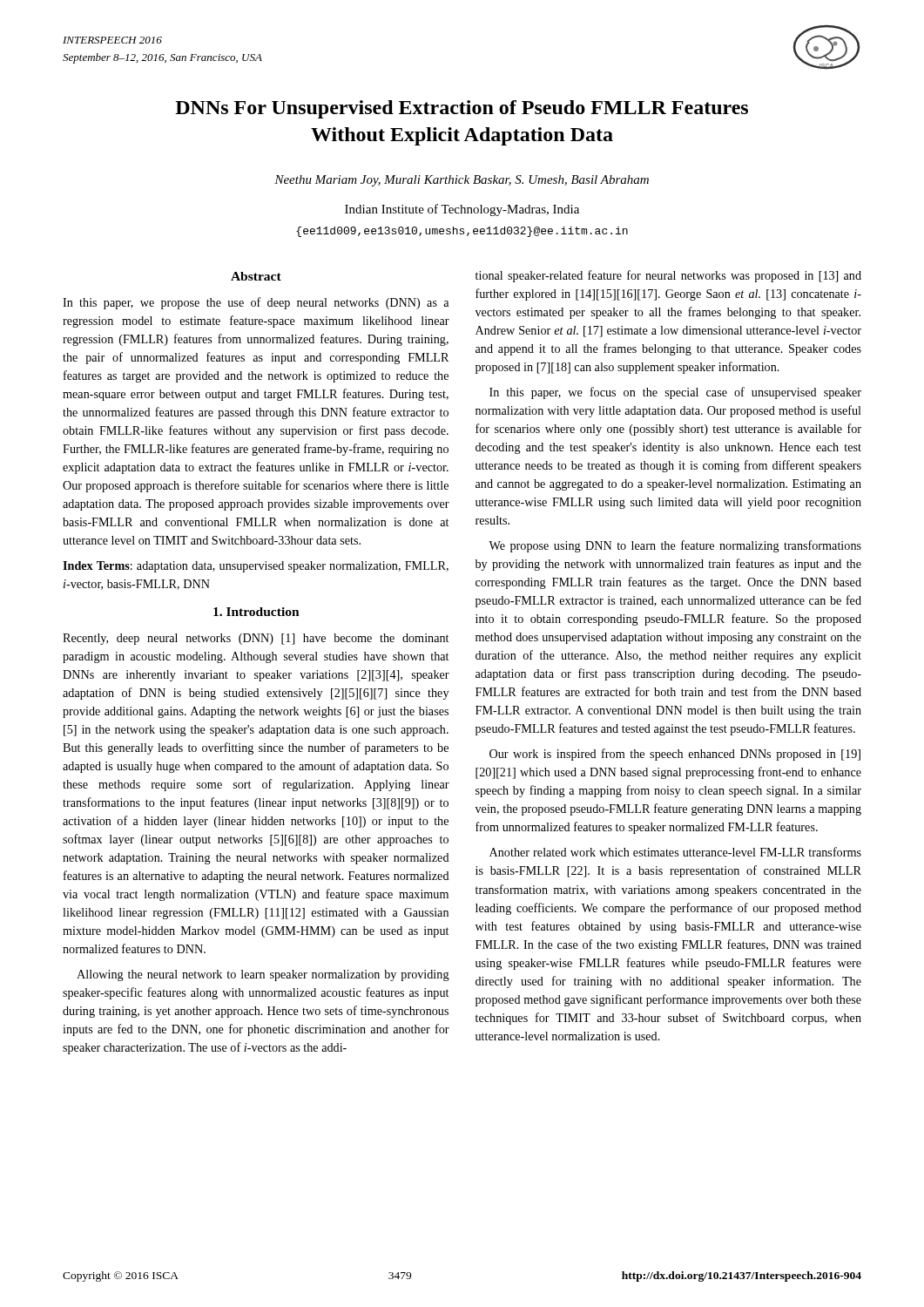The image size is (924, 1307).
Task: Click the passage that begins "Neethu Mariam Joy, Murali Karthick Baskar,"
Action: [x=462, y=180]
